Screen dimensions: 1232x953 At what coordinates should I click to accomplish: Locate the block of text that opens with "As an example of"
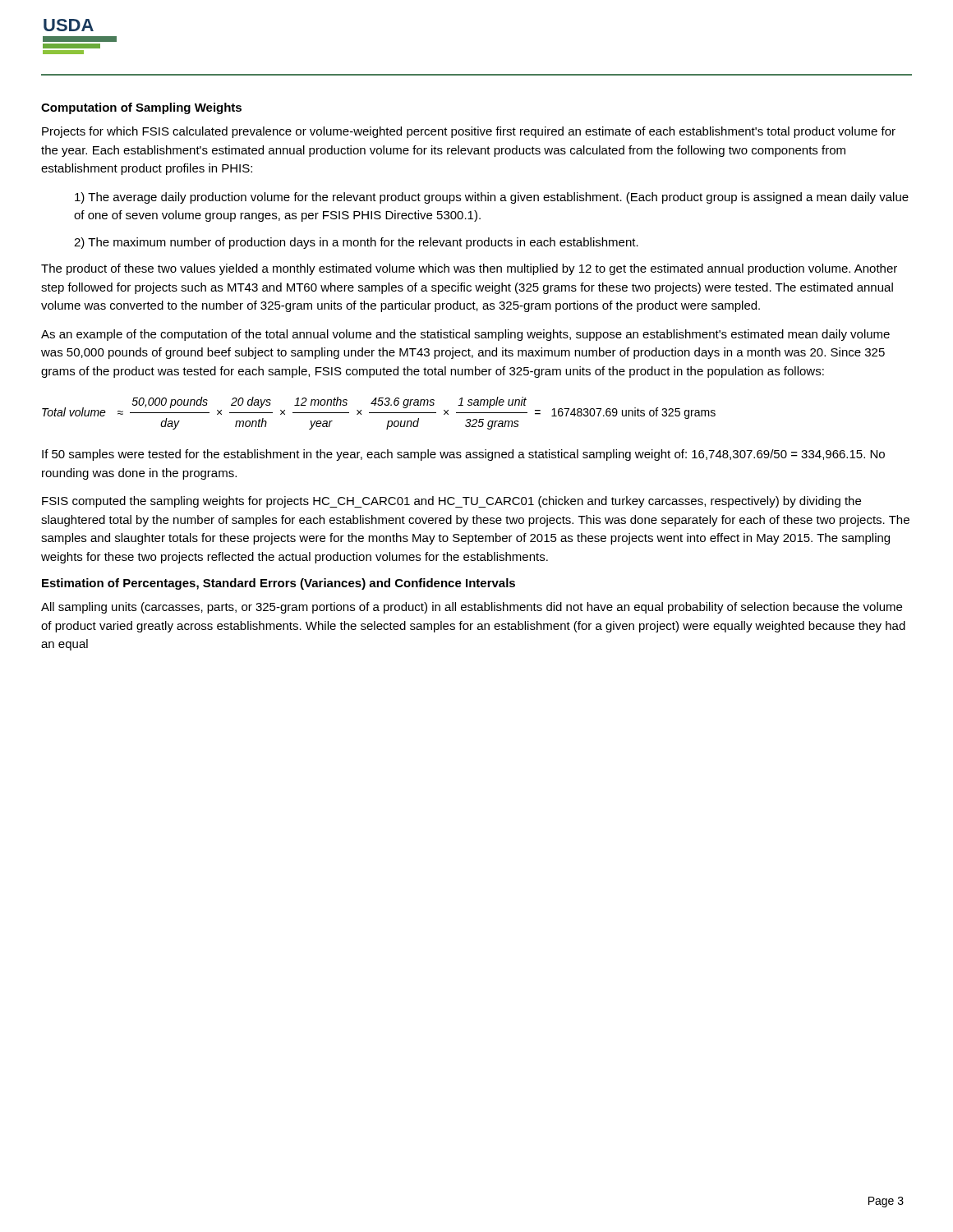pos(466,352)
